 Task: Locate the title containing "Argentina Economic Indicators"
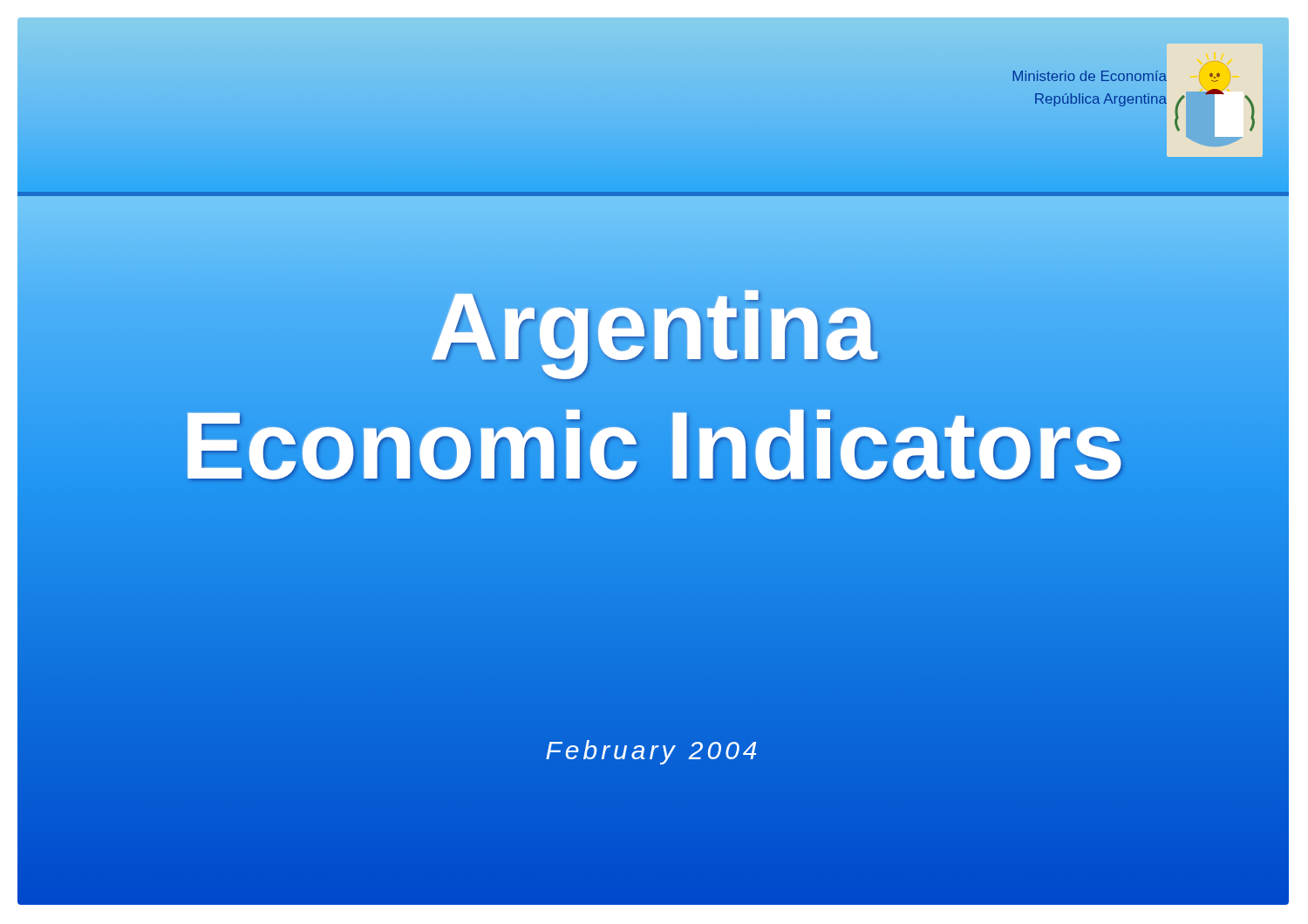coord(653,385)
